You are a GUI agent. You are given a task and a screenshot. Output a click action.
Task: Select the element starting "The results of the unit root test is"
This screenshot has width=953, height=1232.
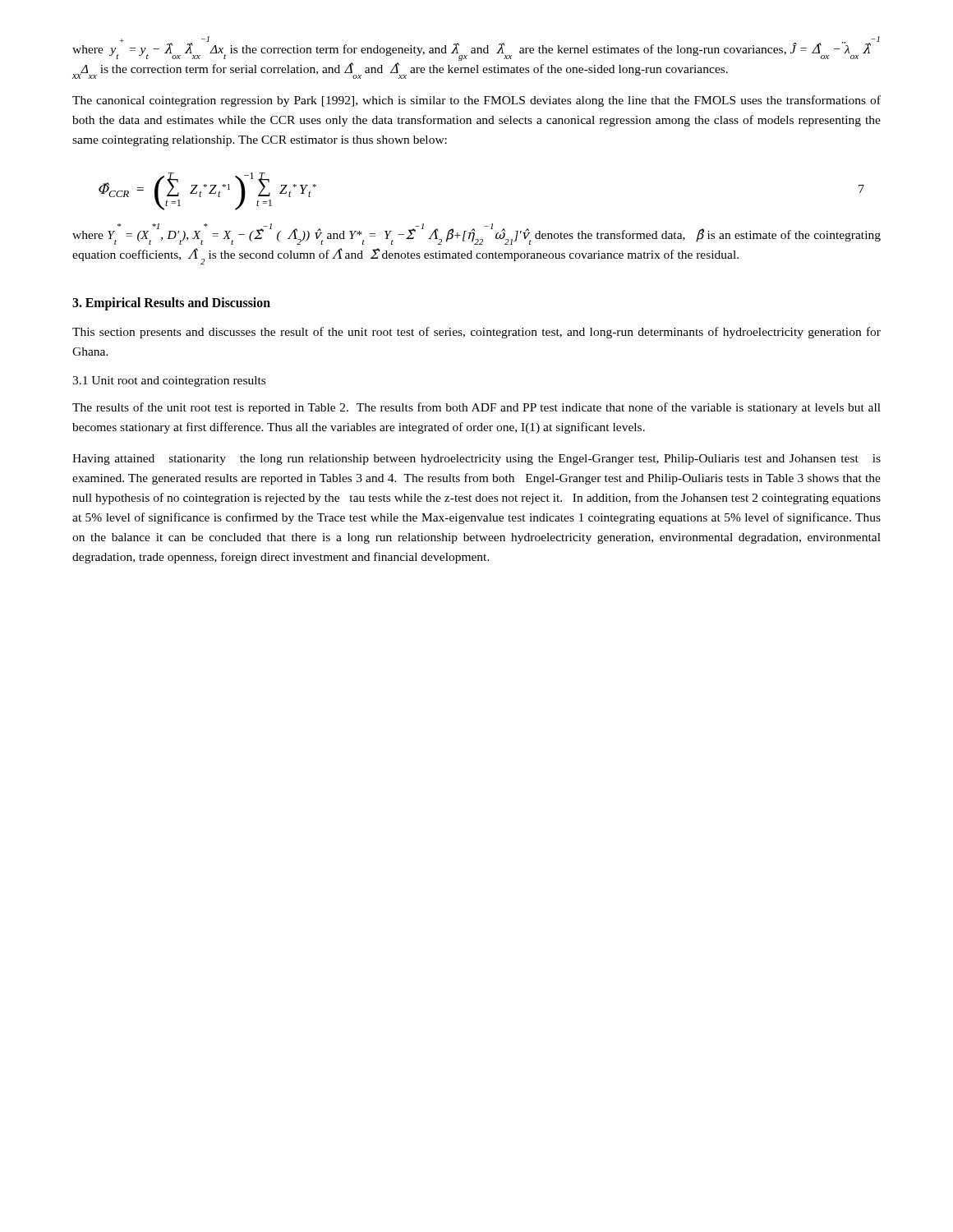pos(476,417)
